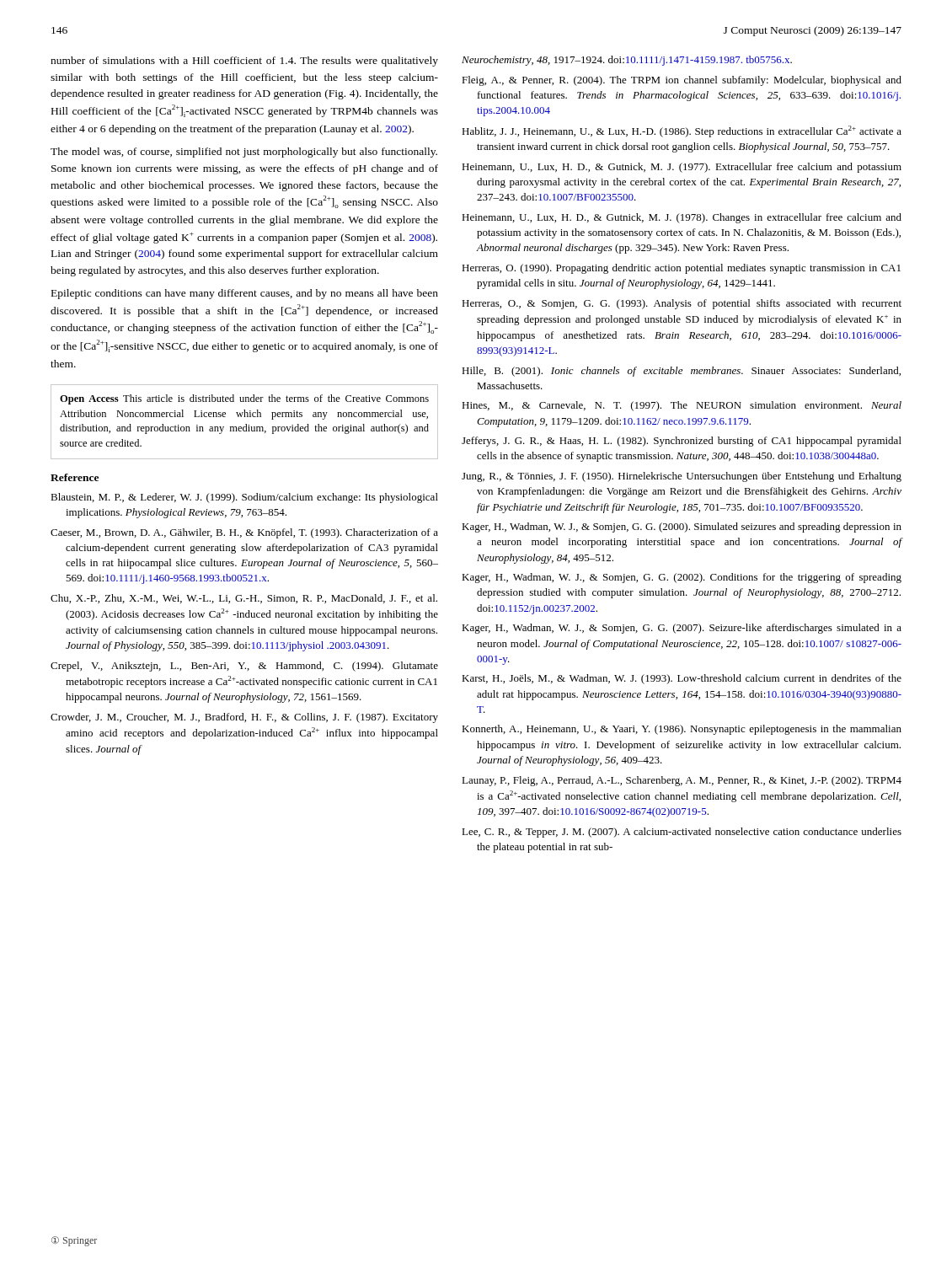The width and height of the screenshot is (952, 1264).
Task: Locate the region starting "Herreras, O. (1990). Propagating dendritic action potential mediates"
Action: click(682, 275)
